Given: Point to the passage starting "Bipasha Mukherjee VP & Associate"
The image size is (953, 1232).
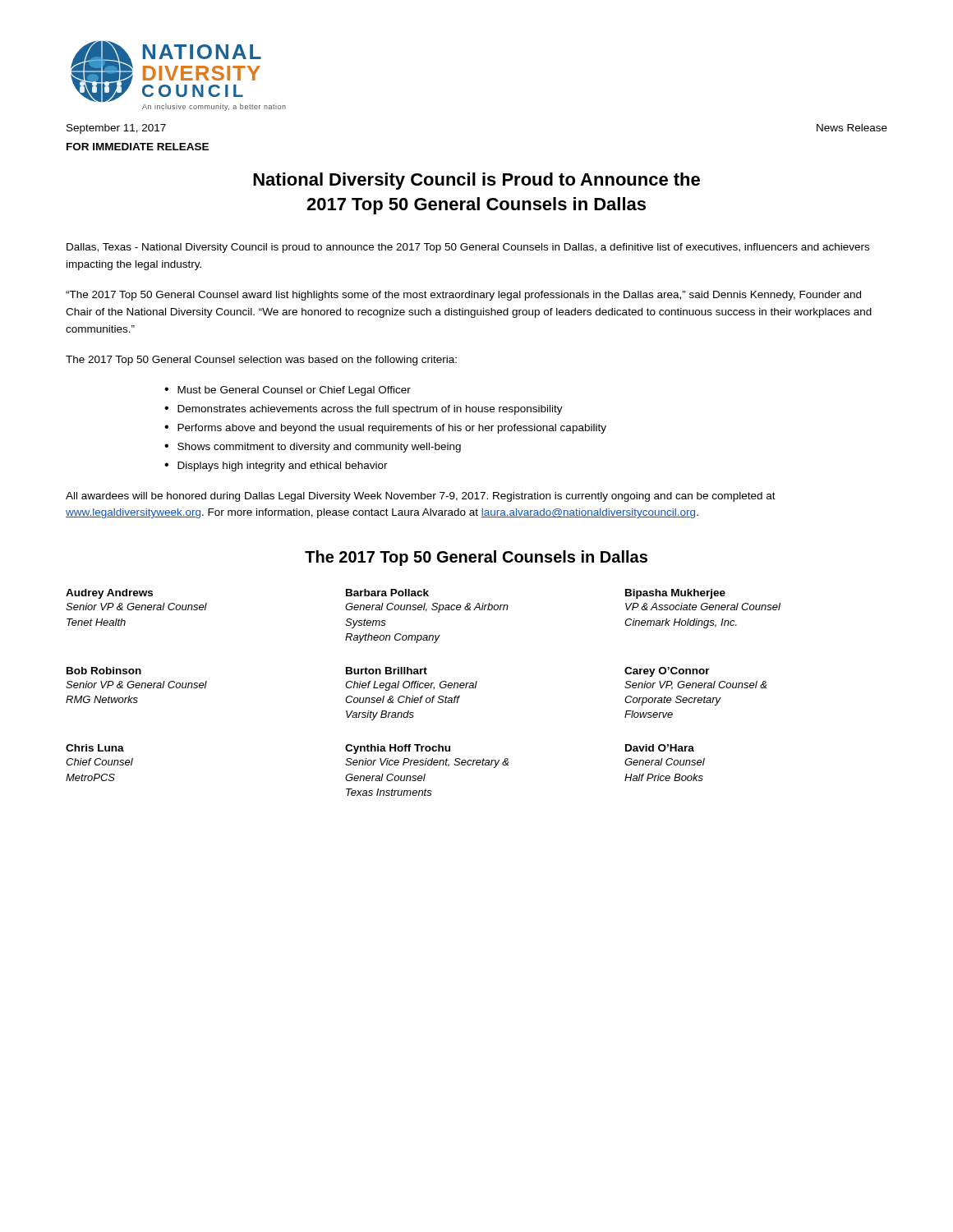Looking at the screenshot, I should coord(756,608).
